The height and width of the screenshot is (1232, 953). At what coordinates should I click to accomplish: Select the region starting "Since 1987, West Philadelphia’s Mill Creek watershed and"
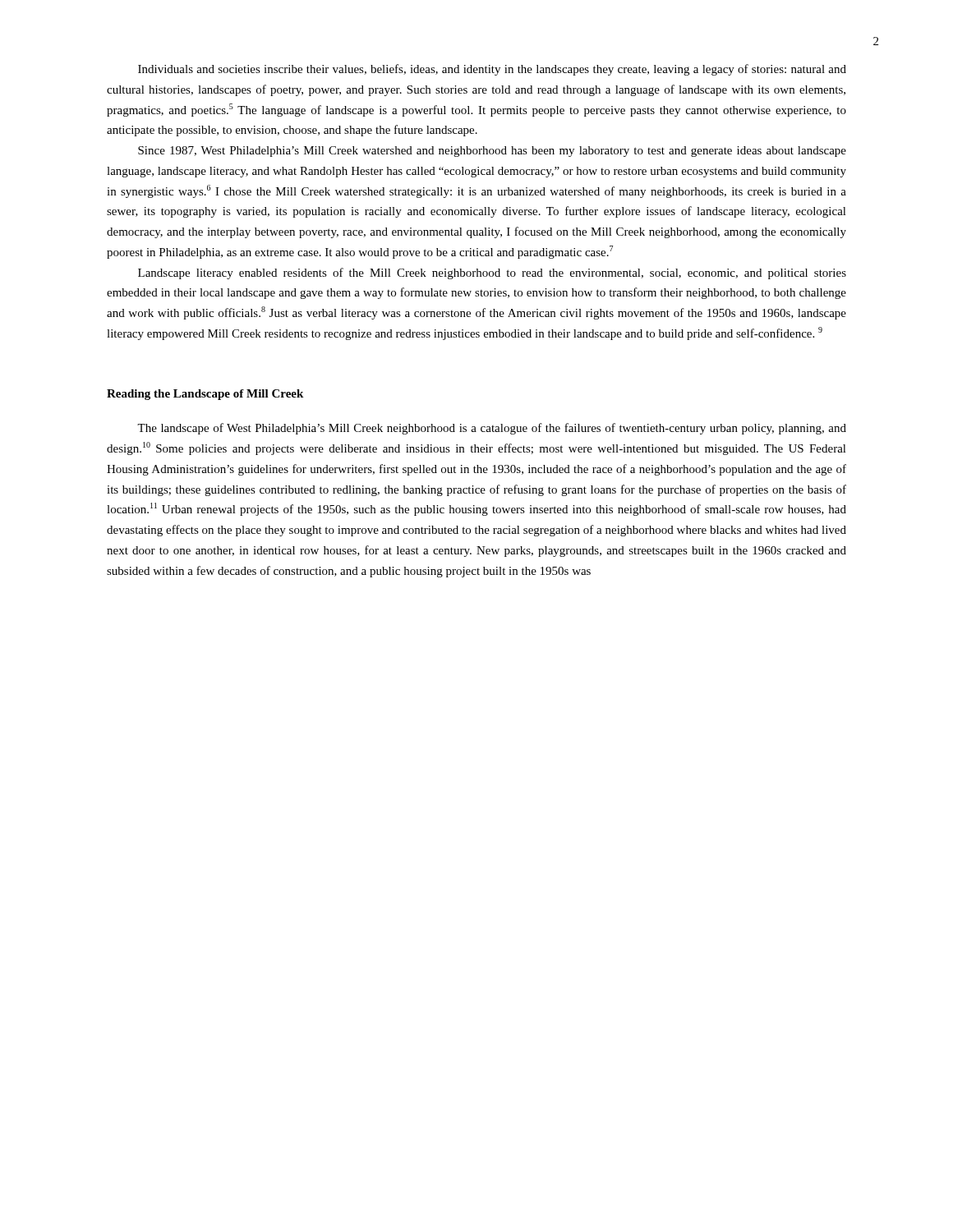(476, 201)
